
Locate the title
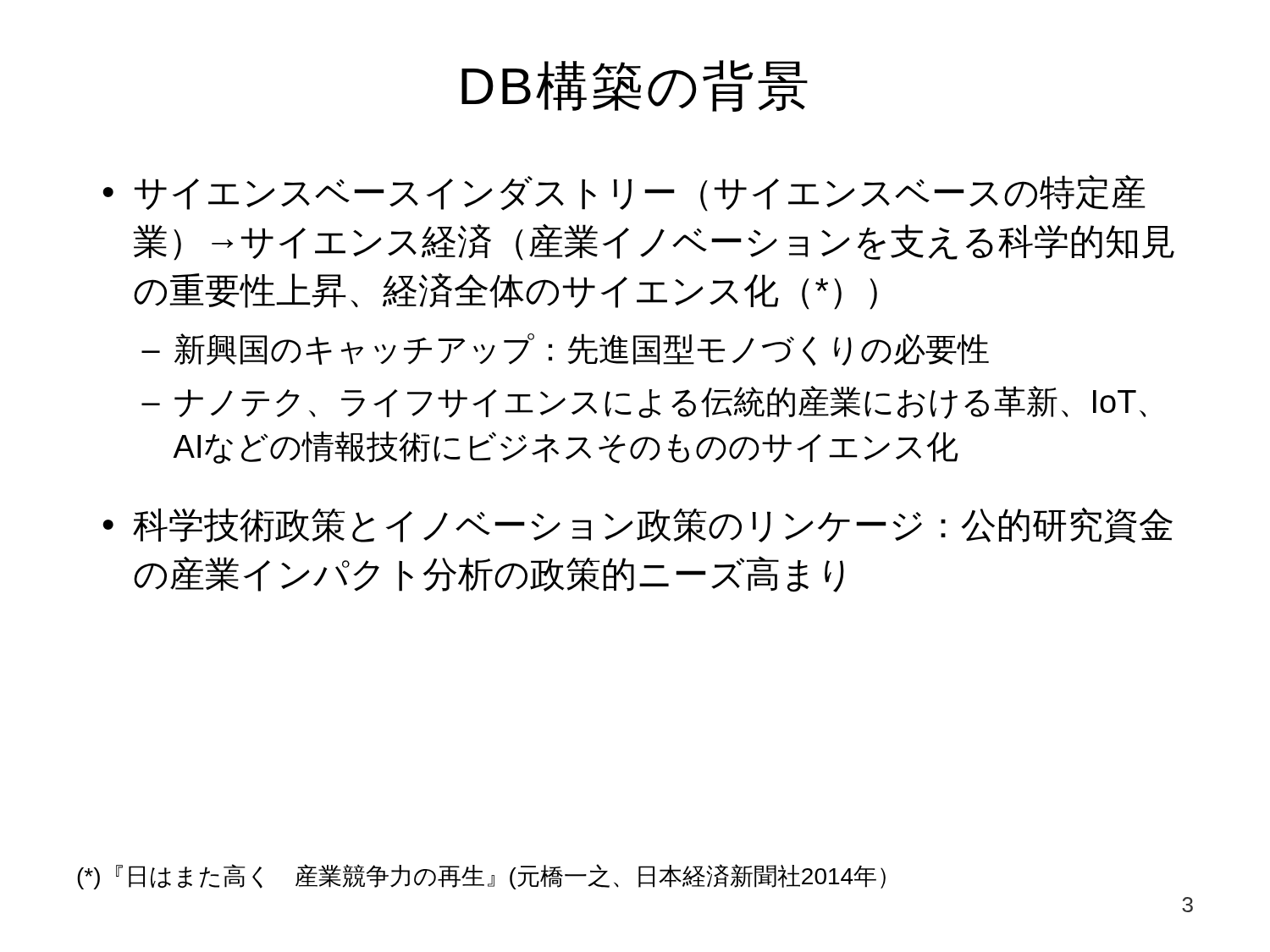click(x=635, y=86)
